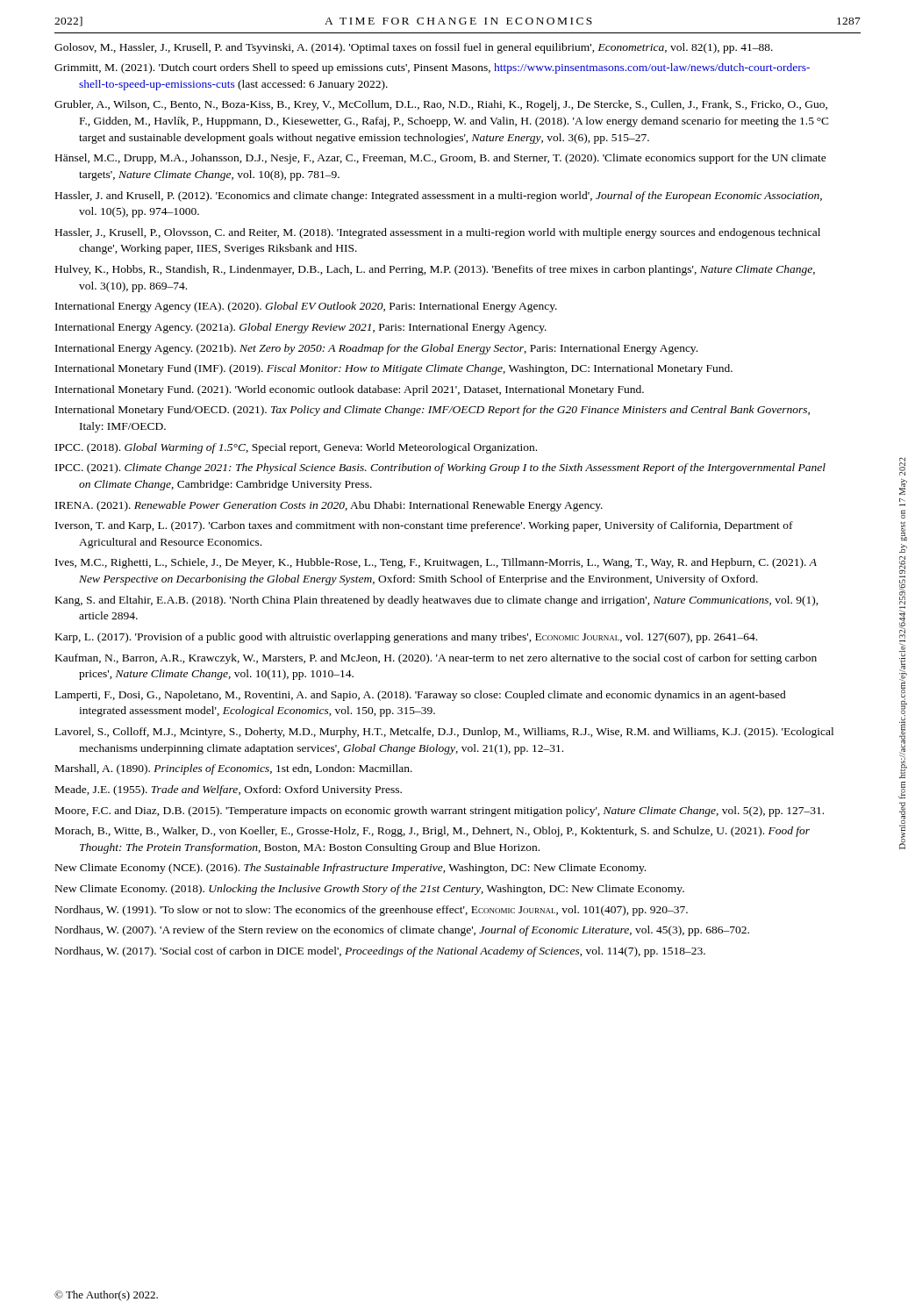Viewport: 915px width, 1316px height.
Task: Locate the text block starting "Lavorel, S., Colloff, M.J., Mcintyre, S., Doherty,"
Action: coord(444,739)
